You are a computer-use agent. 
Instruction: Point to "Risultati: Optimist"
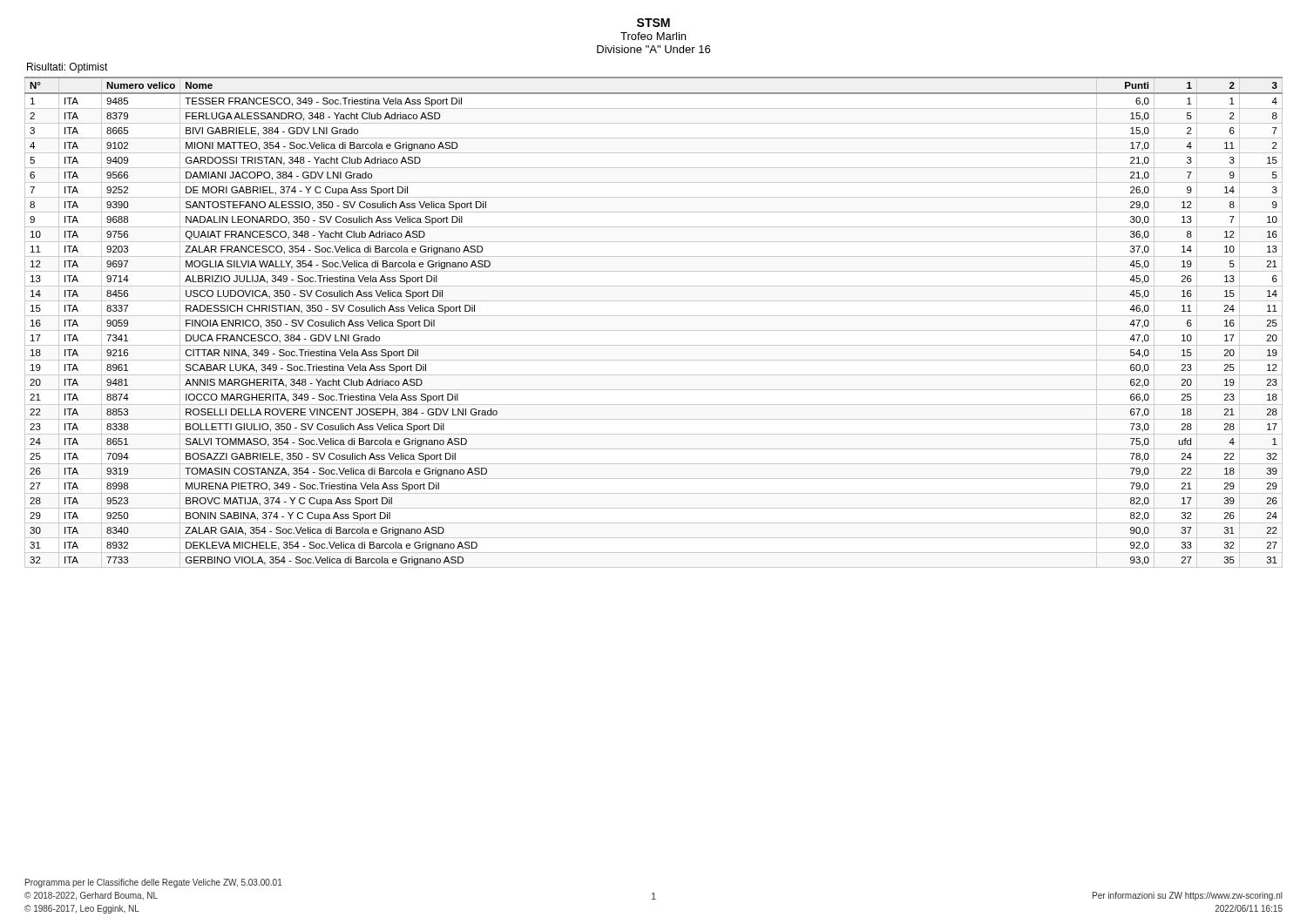click(67, 67)
